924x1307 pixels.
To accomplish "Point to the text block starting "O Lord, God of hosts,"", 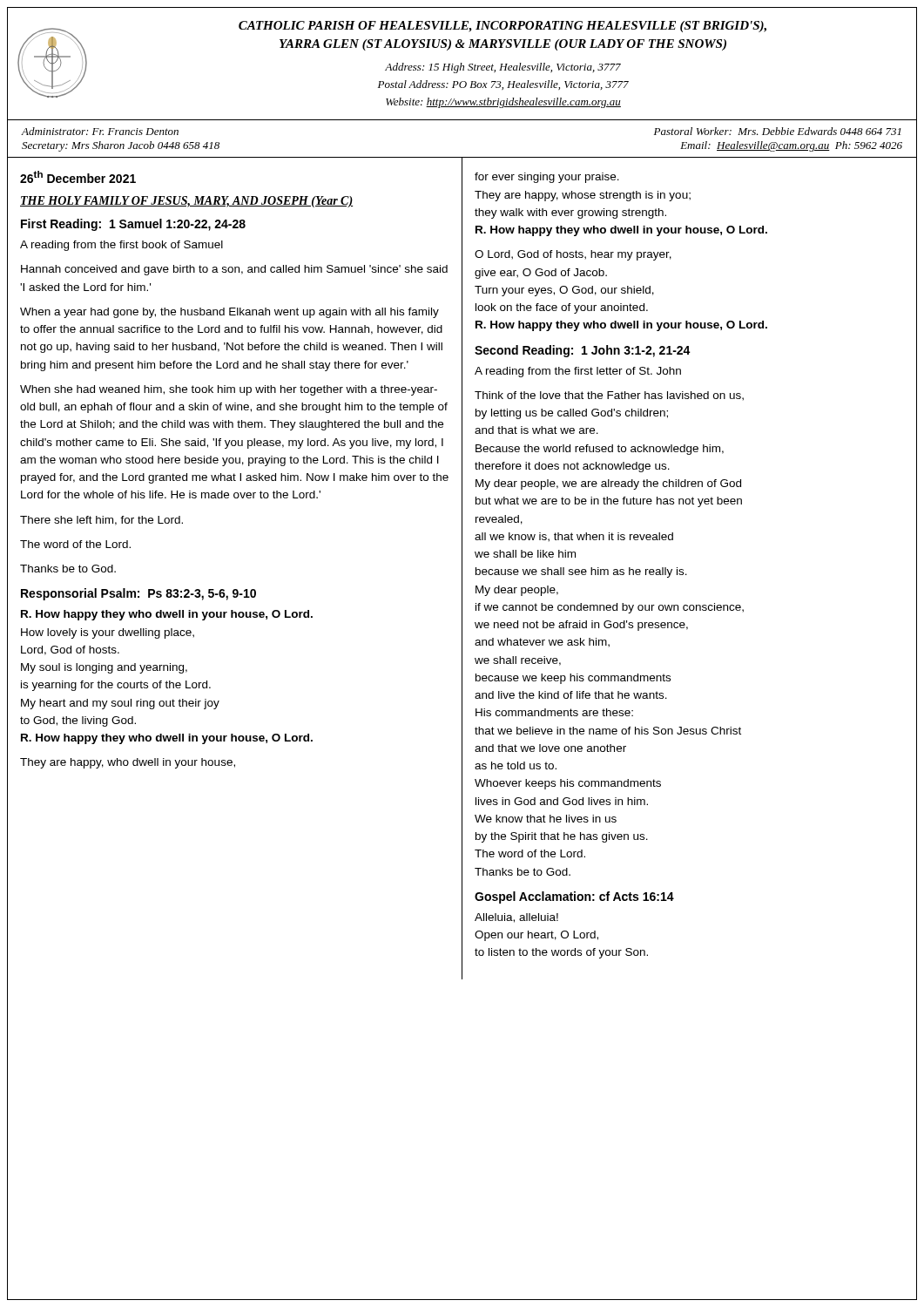I will click(x=621, y=290).
